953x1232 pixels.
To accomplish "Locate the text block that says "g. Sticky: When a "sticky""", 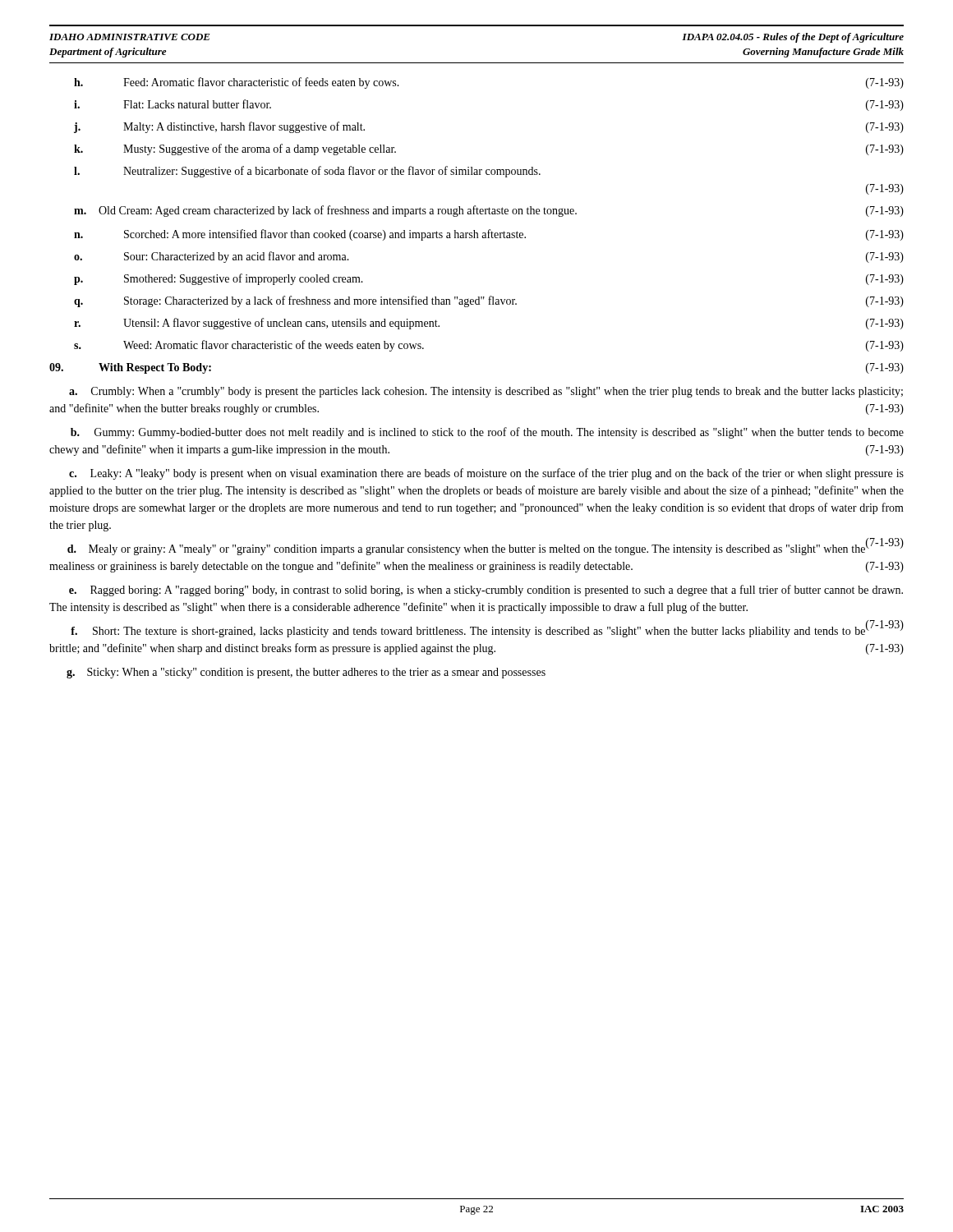I will tap(297, 672).
